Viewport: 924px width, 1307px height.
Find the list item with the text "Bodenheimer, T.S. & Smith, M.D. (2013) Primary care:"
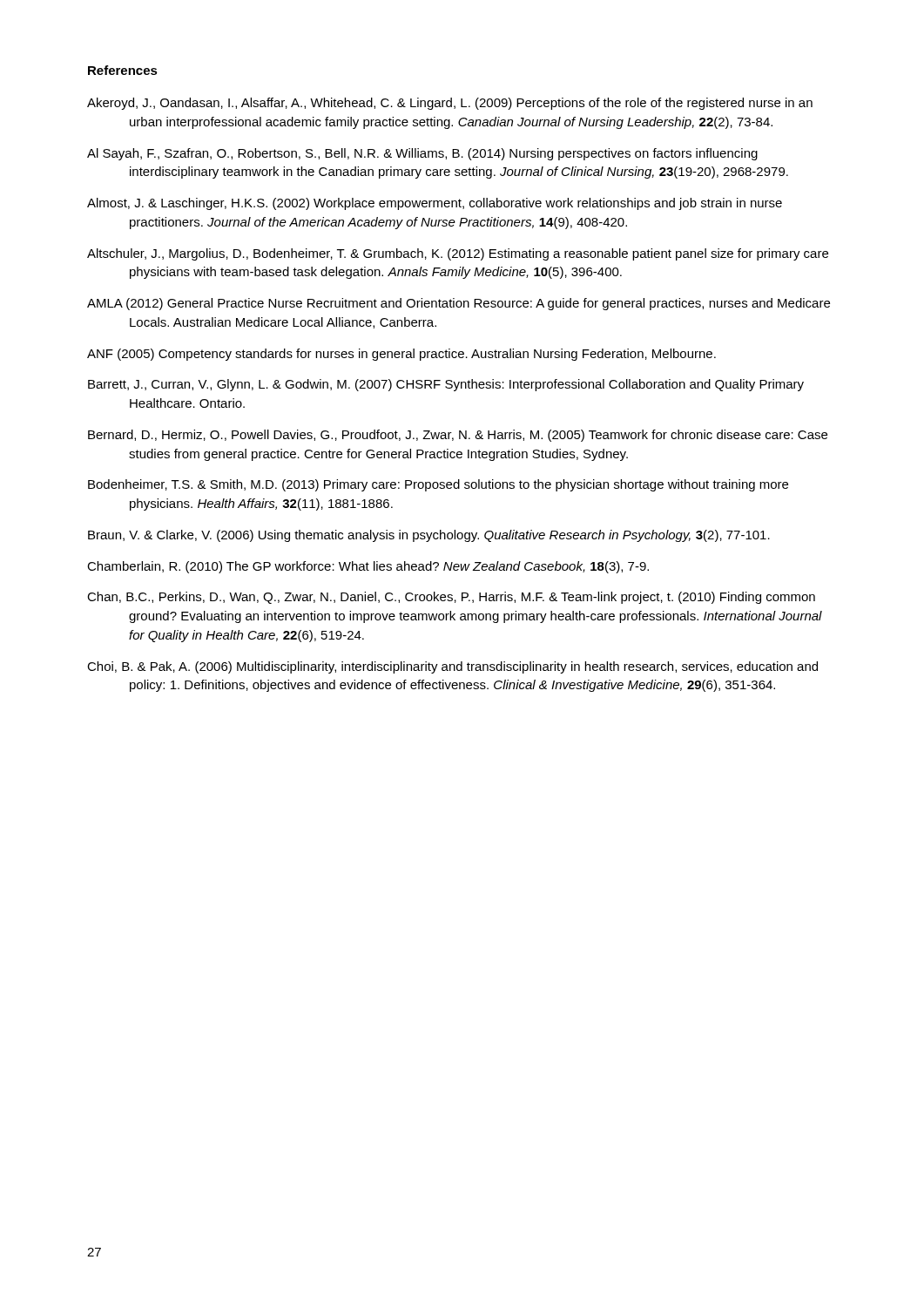pos(462,494)
